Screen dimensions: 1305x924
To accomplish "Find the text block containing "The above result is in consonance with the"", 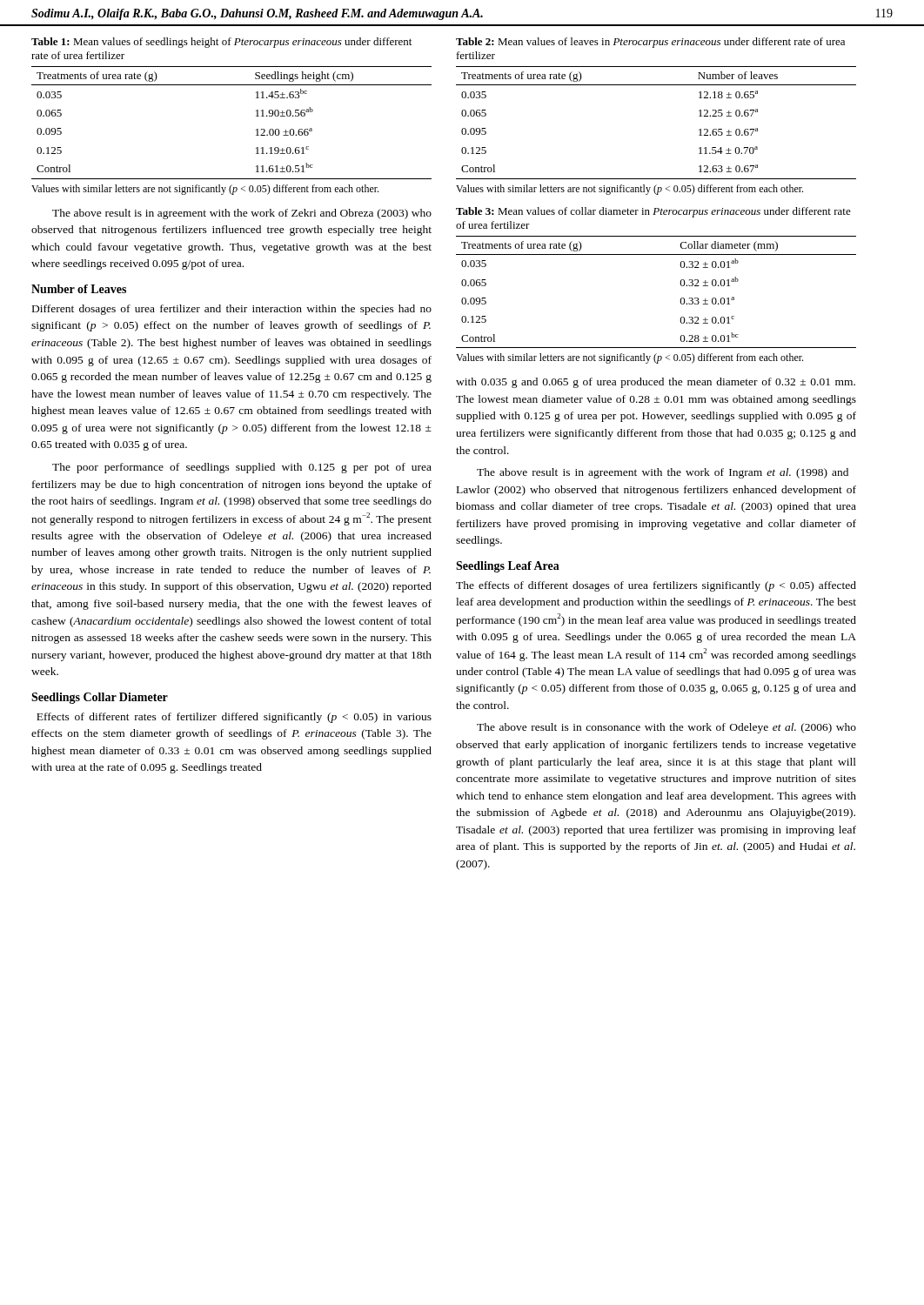I will tap(656, 795).
